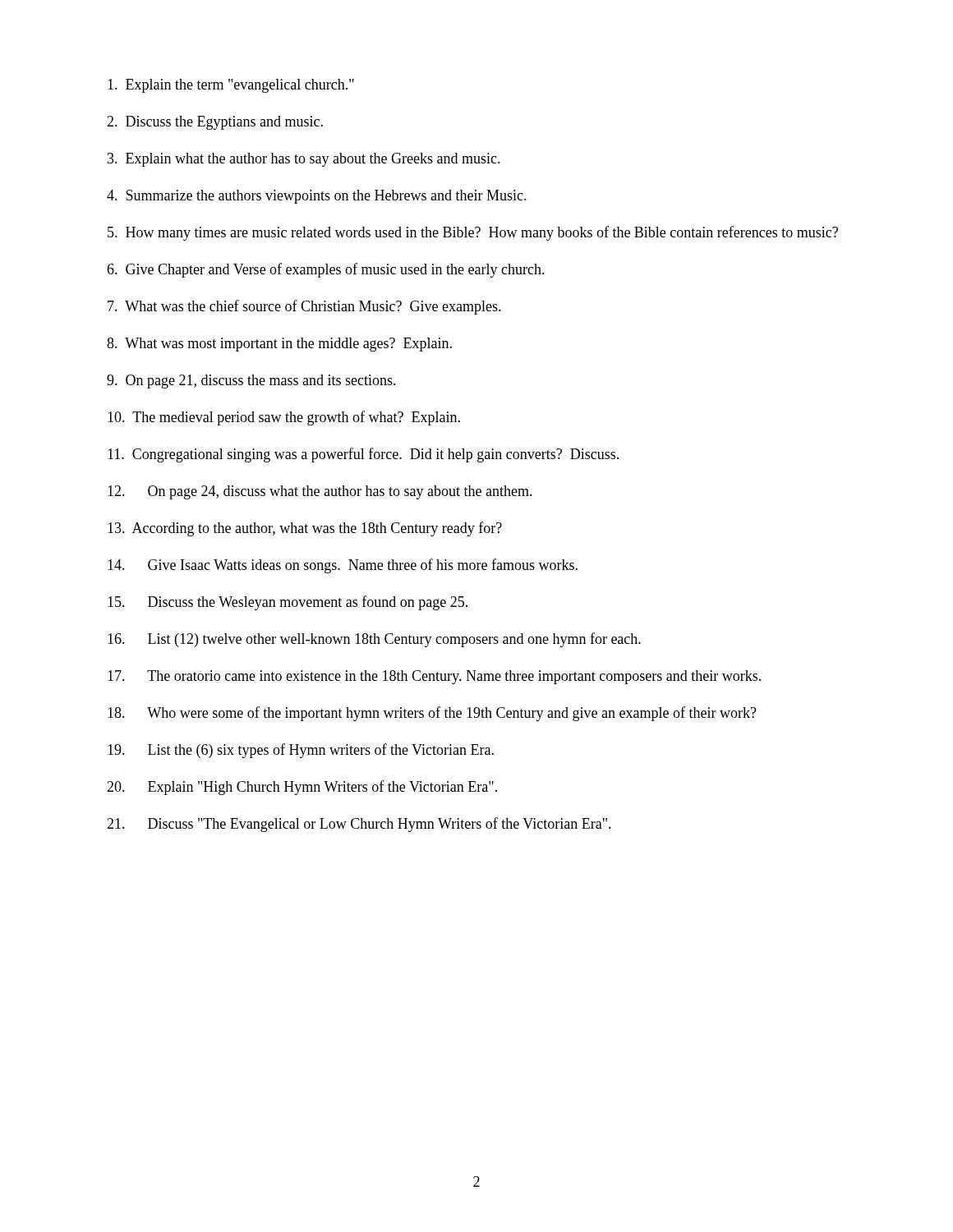The height and width of the screenshot is (1232, 953).
Task: Locate the element starting "12. On page 24, discuss what the author"
Action: coord(320,491)
